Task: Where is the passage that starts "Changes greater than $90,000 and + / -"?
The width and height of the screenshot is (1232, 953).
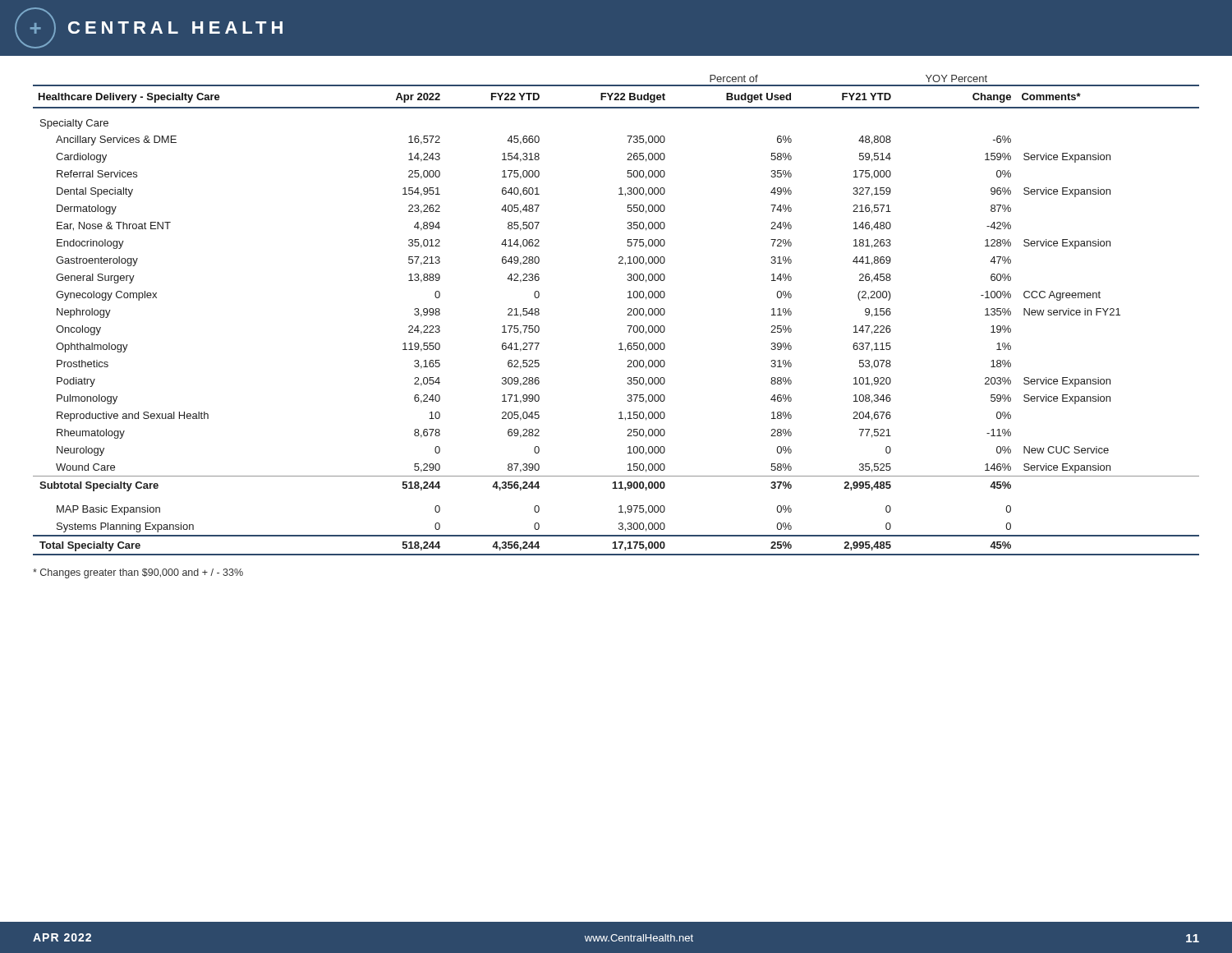Action: [138, 573]
